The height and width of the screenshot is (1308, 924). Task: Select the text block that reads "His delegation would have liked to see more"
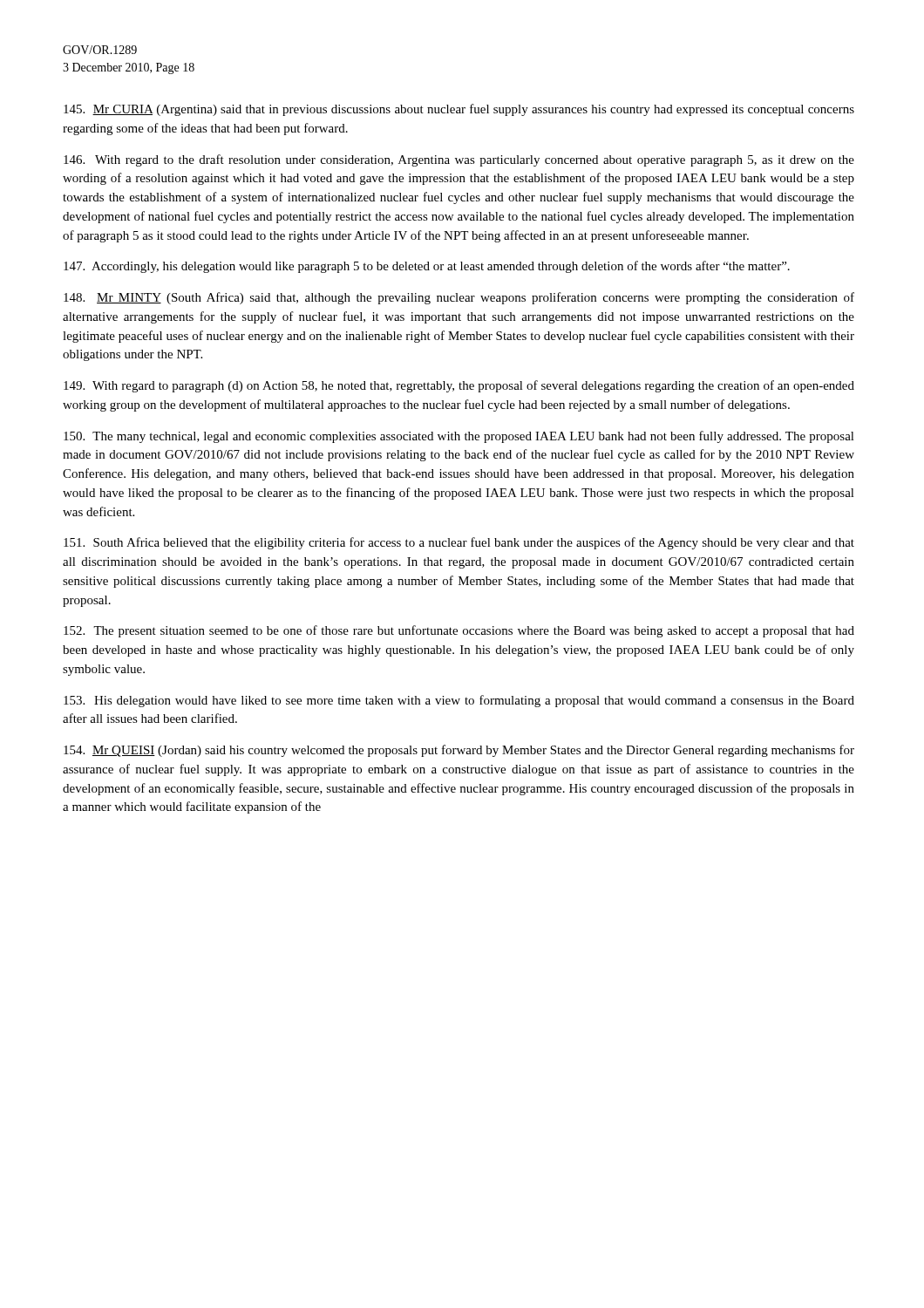point(458,709)
